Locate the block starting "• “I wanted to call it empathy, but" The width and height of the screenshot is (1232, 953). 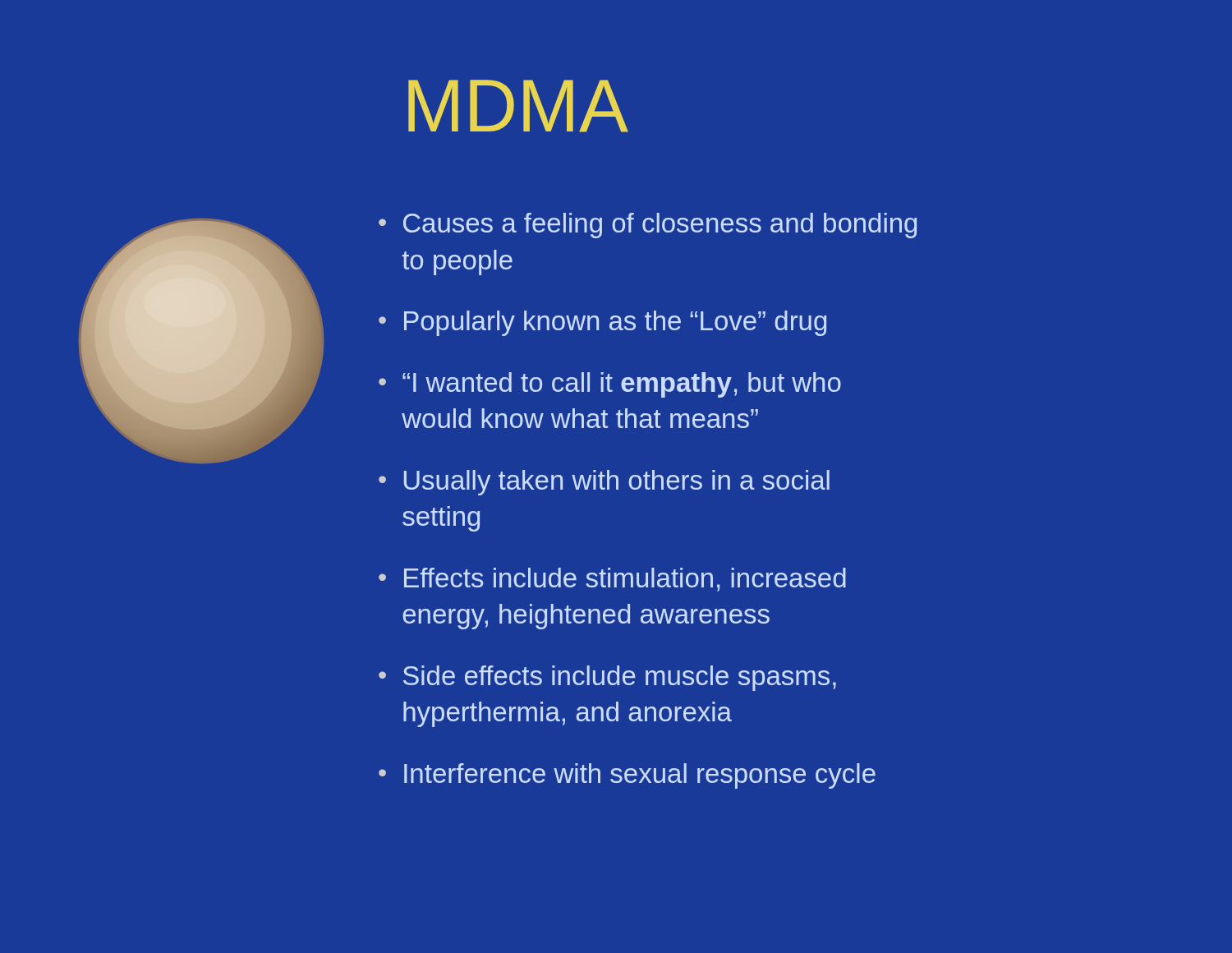(x=610, y=401)
